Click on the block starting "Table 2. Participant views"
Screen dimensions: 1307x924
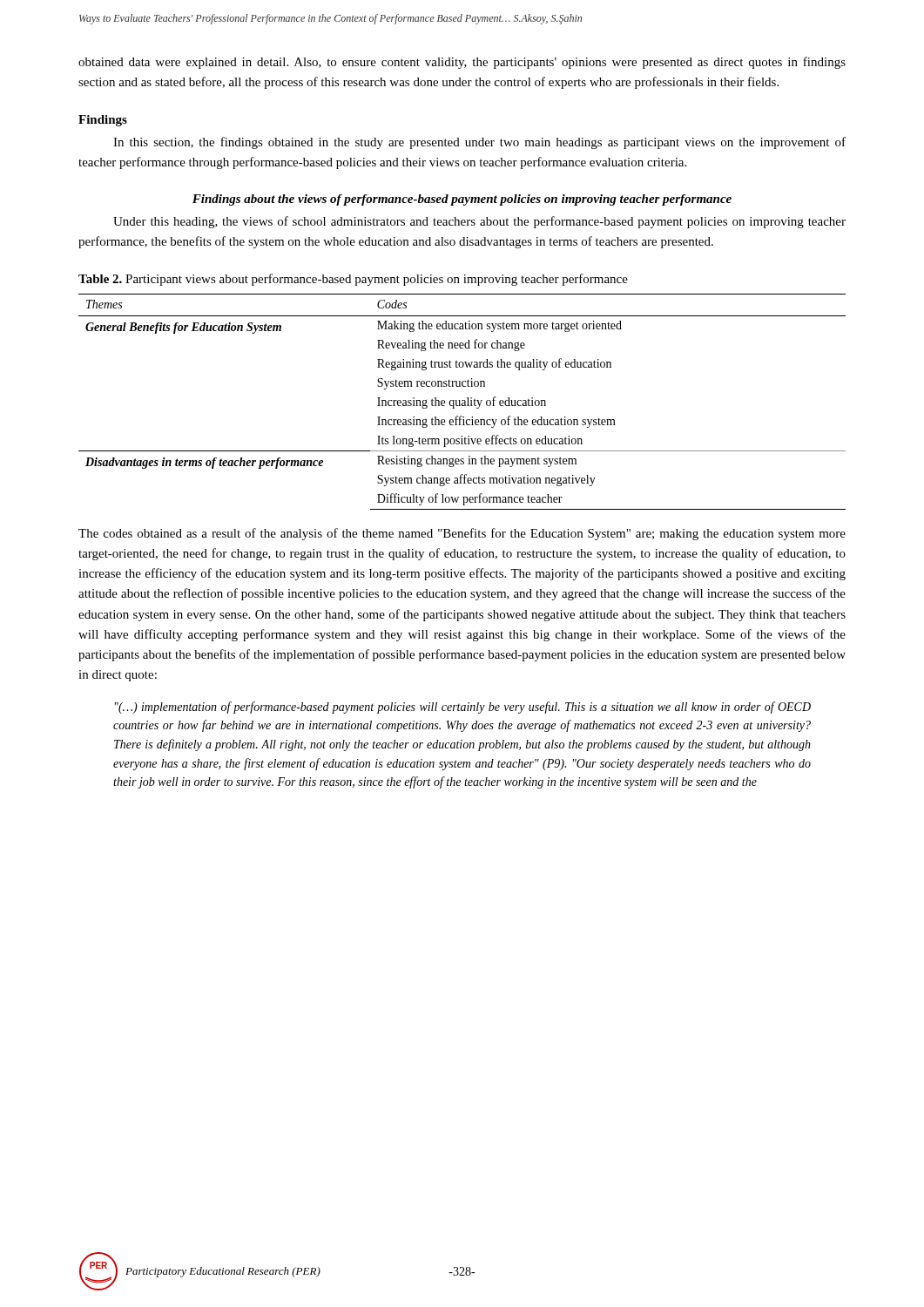coord(353,278)
